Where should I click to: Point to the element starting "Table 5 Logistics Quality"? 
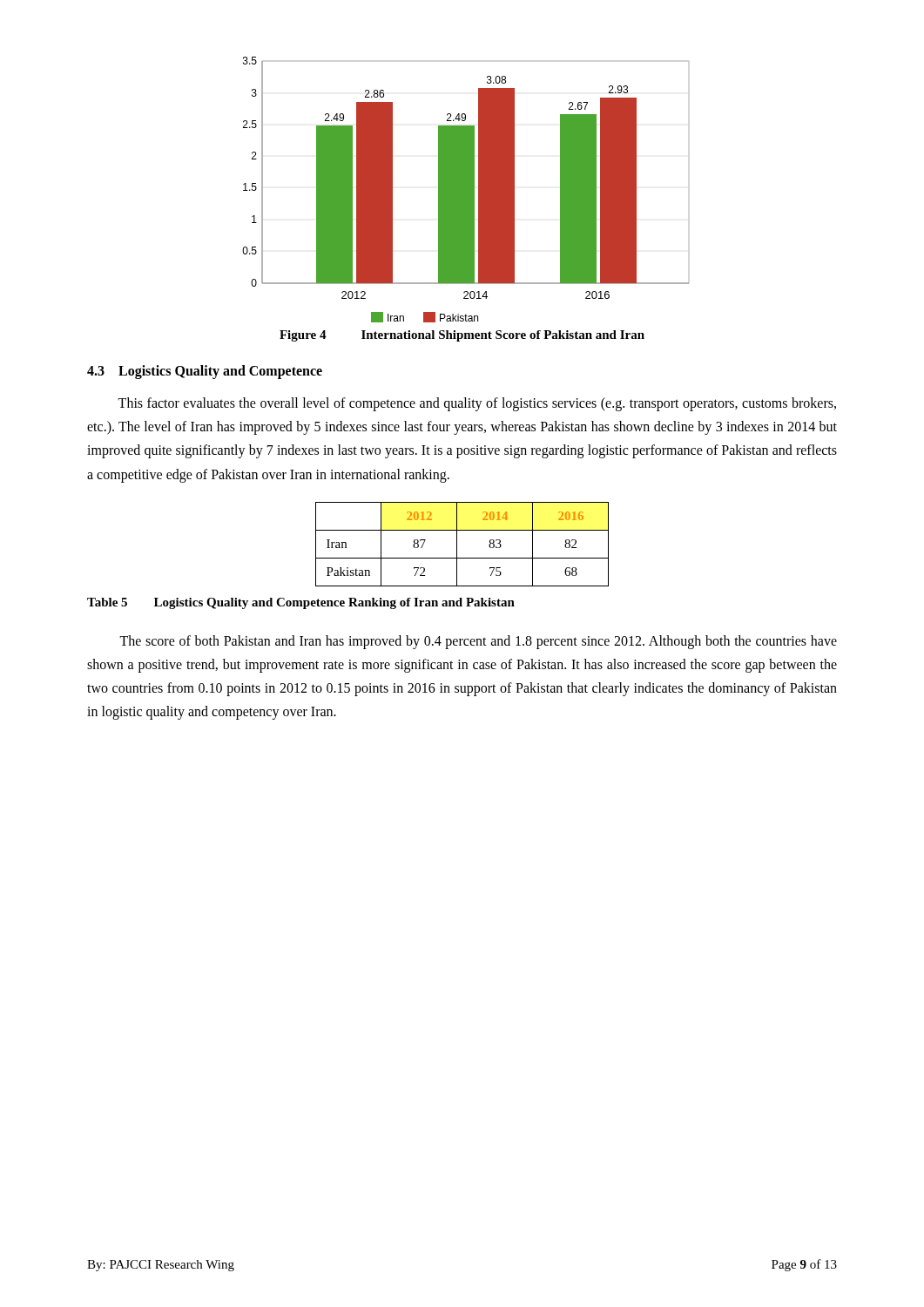(301, 602)
